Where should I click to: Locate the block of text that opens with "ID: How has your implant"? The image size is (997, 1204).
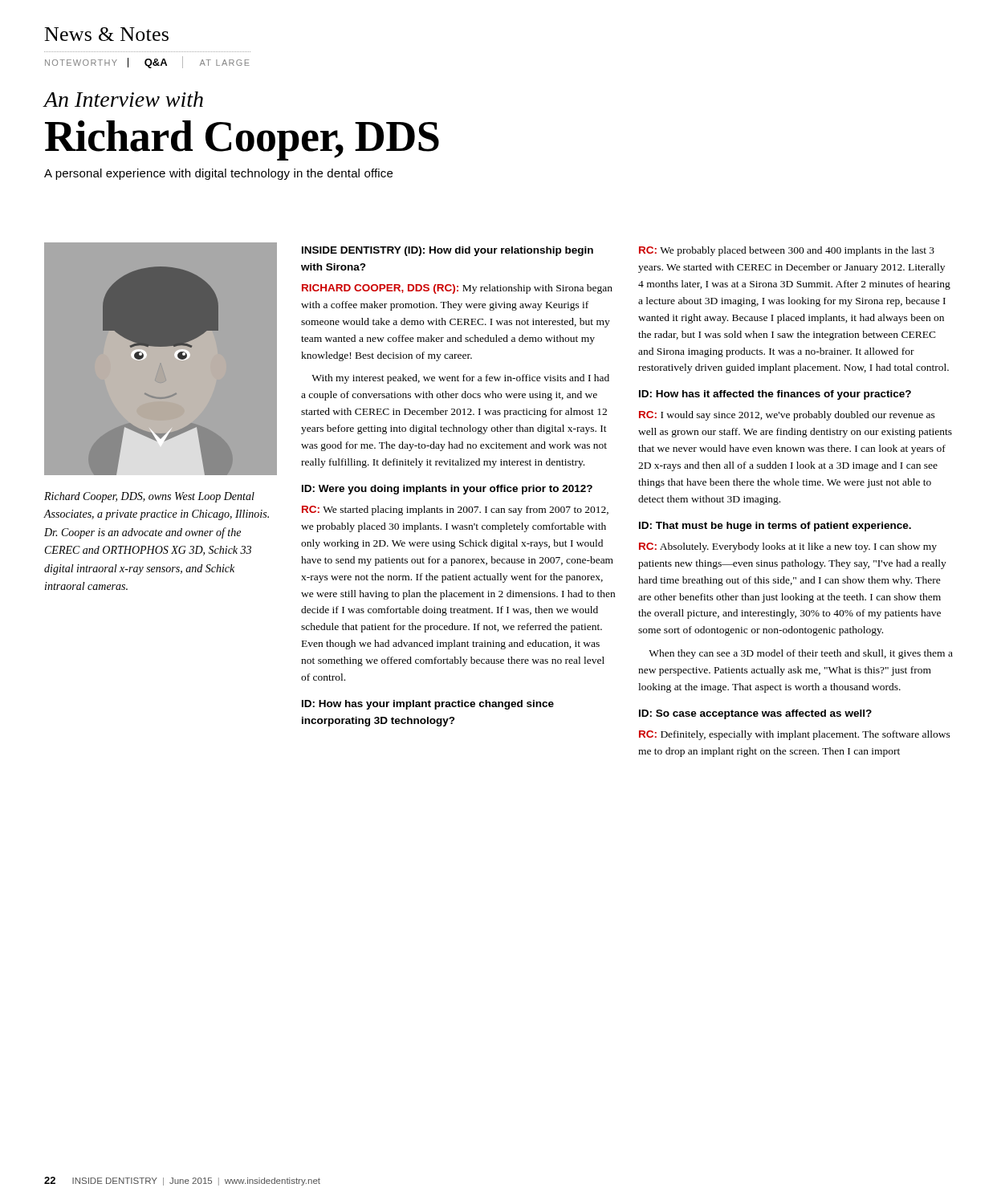click(x=444, y=251)
